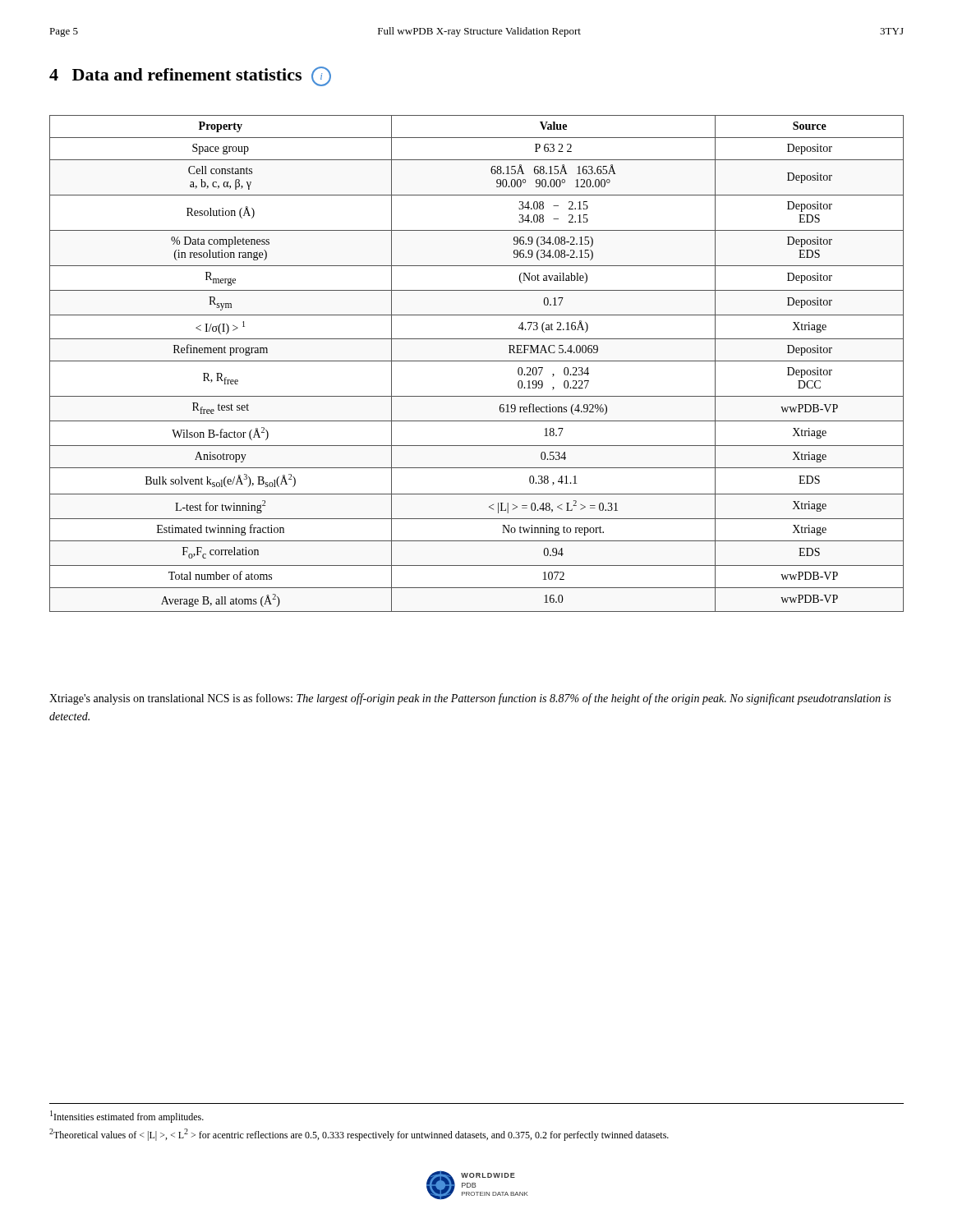The width and height of the screenshot is (953, 1232).
Task: Locate the footnote containing "1Intensities estimated from amplitudes."
Action: [x=127, y=1116]
